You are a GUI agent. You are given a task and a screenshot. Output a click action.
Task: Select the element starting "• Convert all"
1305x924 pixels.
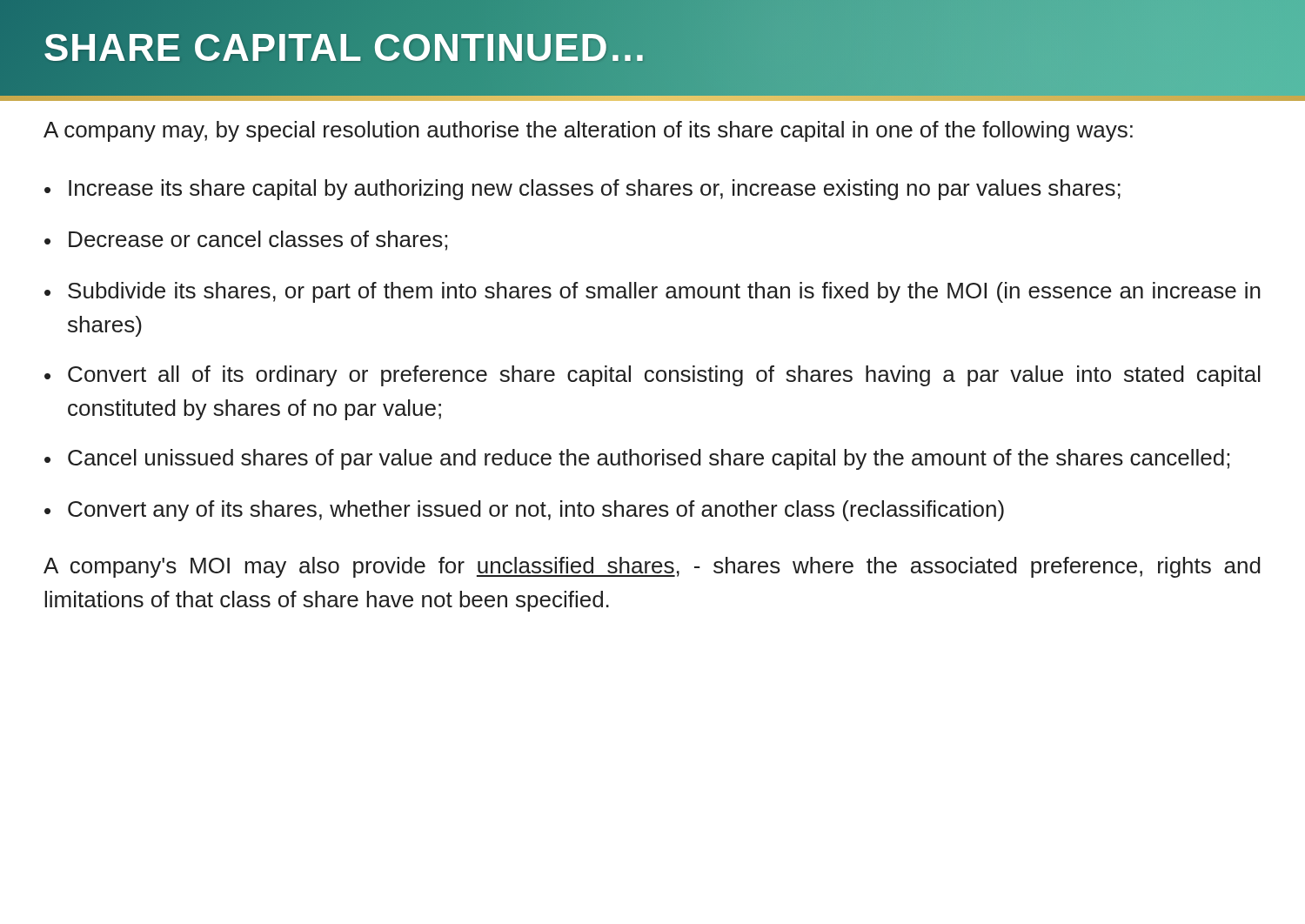point(652,392)
